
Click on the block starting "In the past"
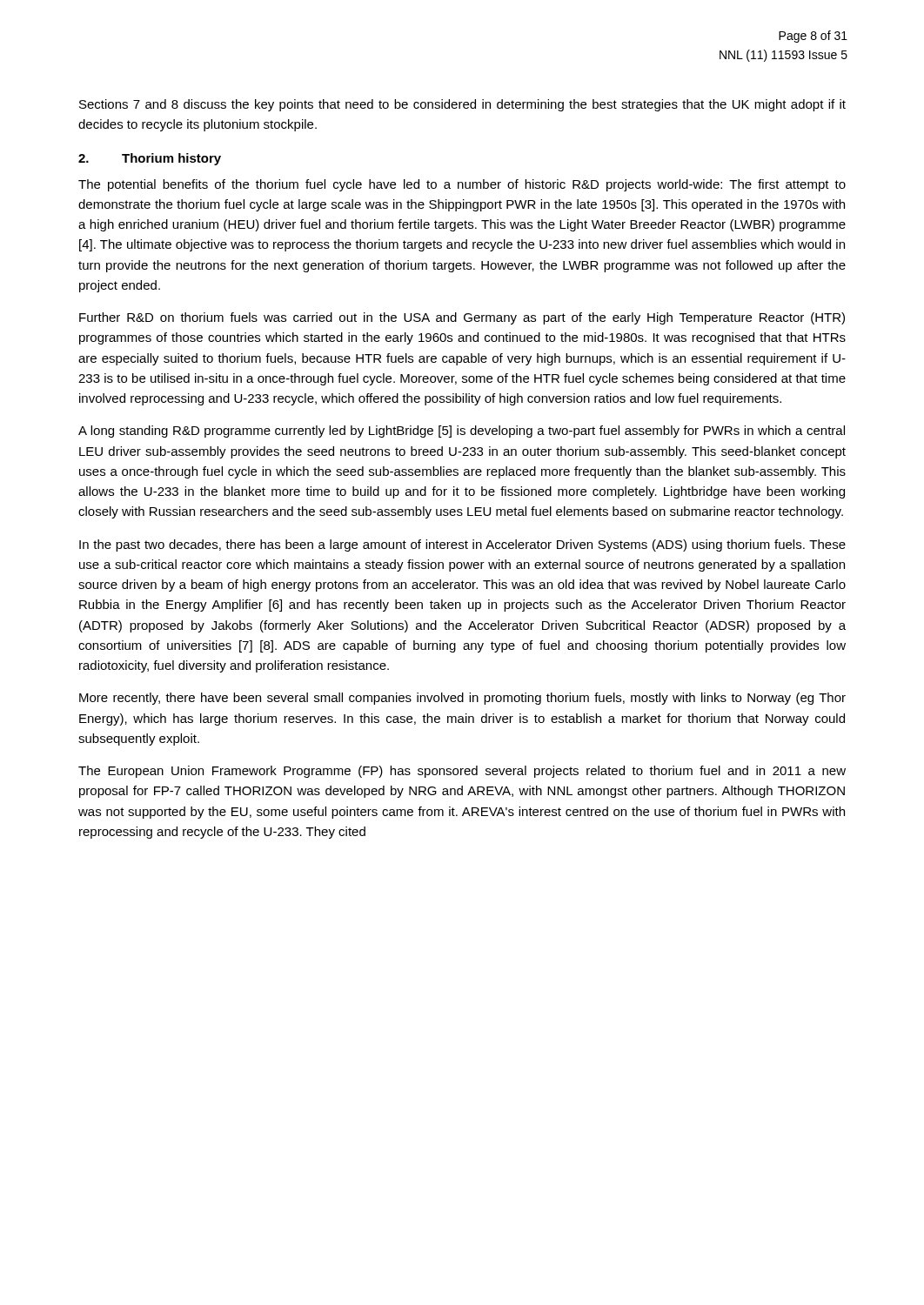(462, 605)
